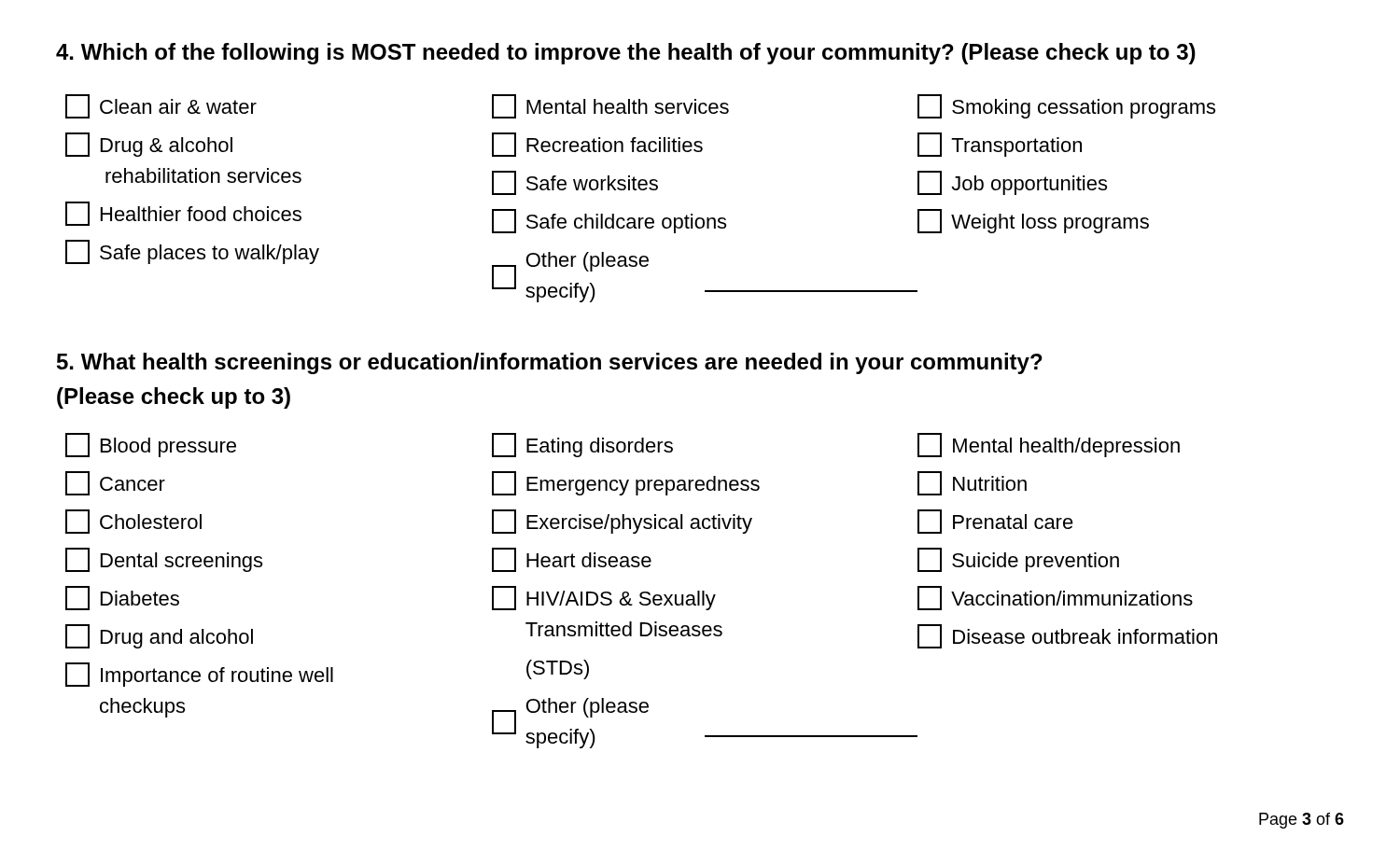Select the block starting "Heart disease"
Viewport: 1400px width, 850px height.
572,560
